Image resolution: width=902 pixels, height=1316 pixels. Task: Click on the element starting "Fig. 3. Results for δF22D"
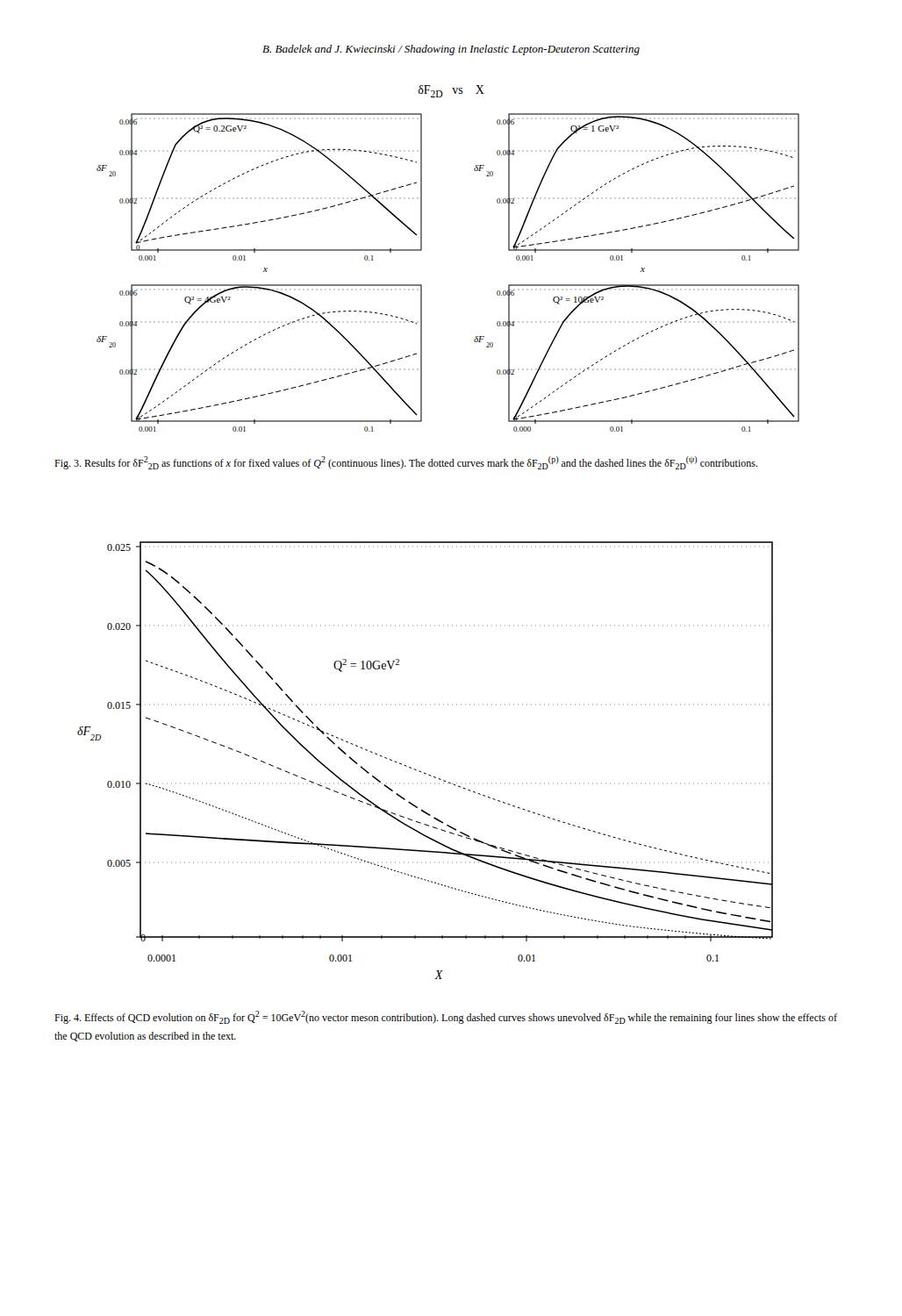click(x=406, y=463)
